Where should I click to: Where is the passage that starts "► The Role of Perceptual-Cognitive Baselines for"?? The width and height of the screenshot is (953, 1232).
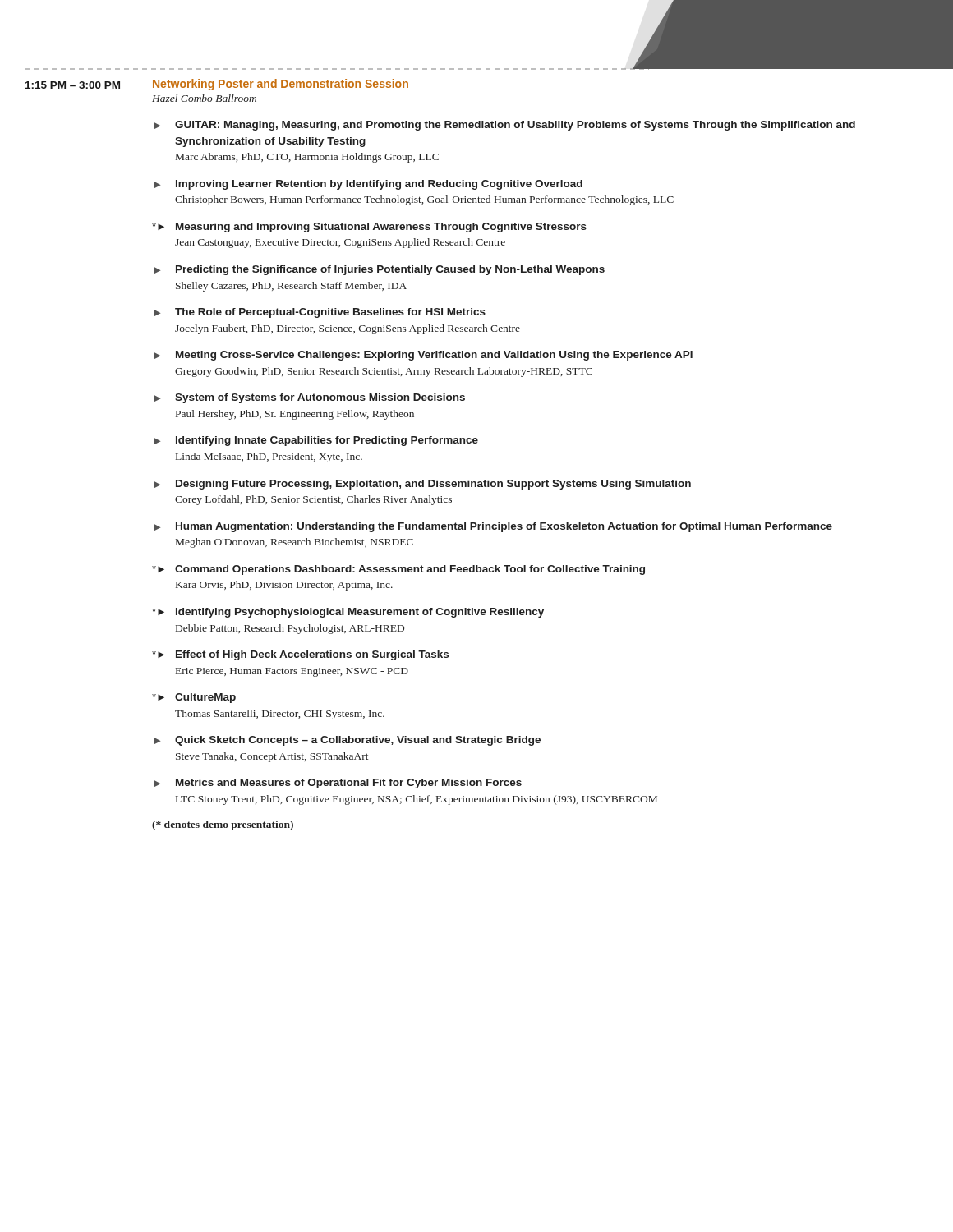pos(336,320)
